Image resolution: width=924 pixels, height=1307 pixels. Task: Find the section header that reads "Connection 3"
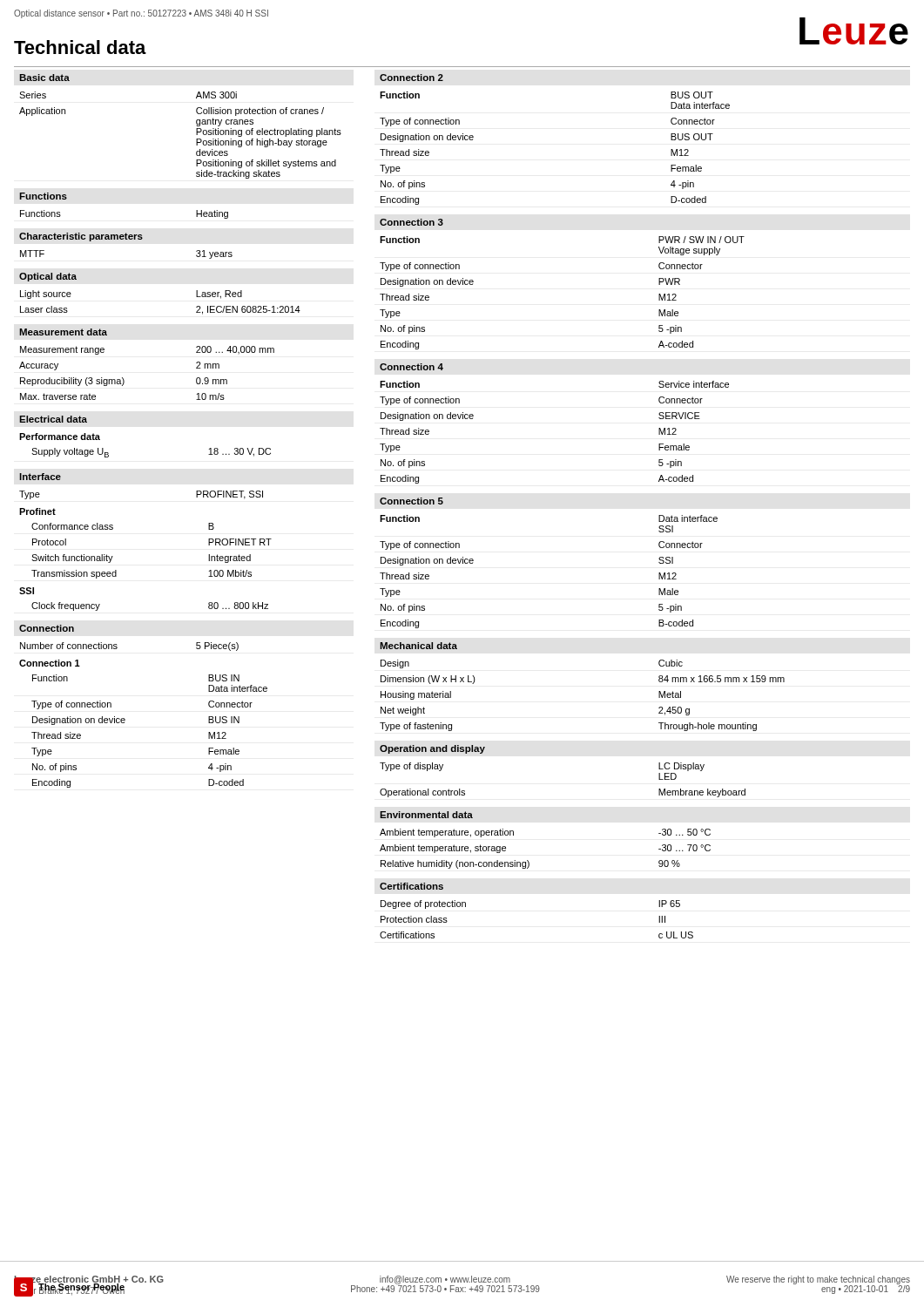click(411, 222)
